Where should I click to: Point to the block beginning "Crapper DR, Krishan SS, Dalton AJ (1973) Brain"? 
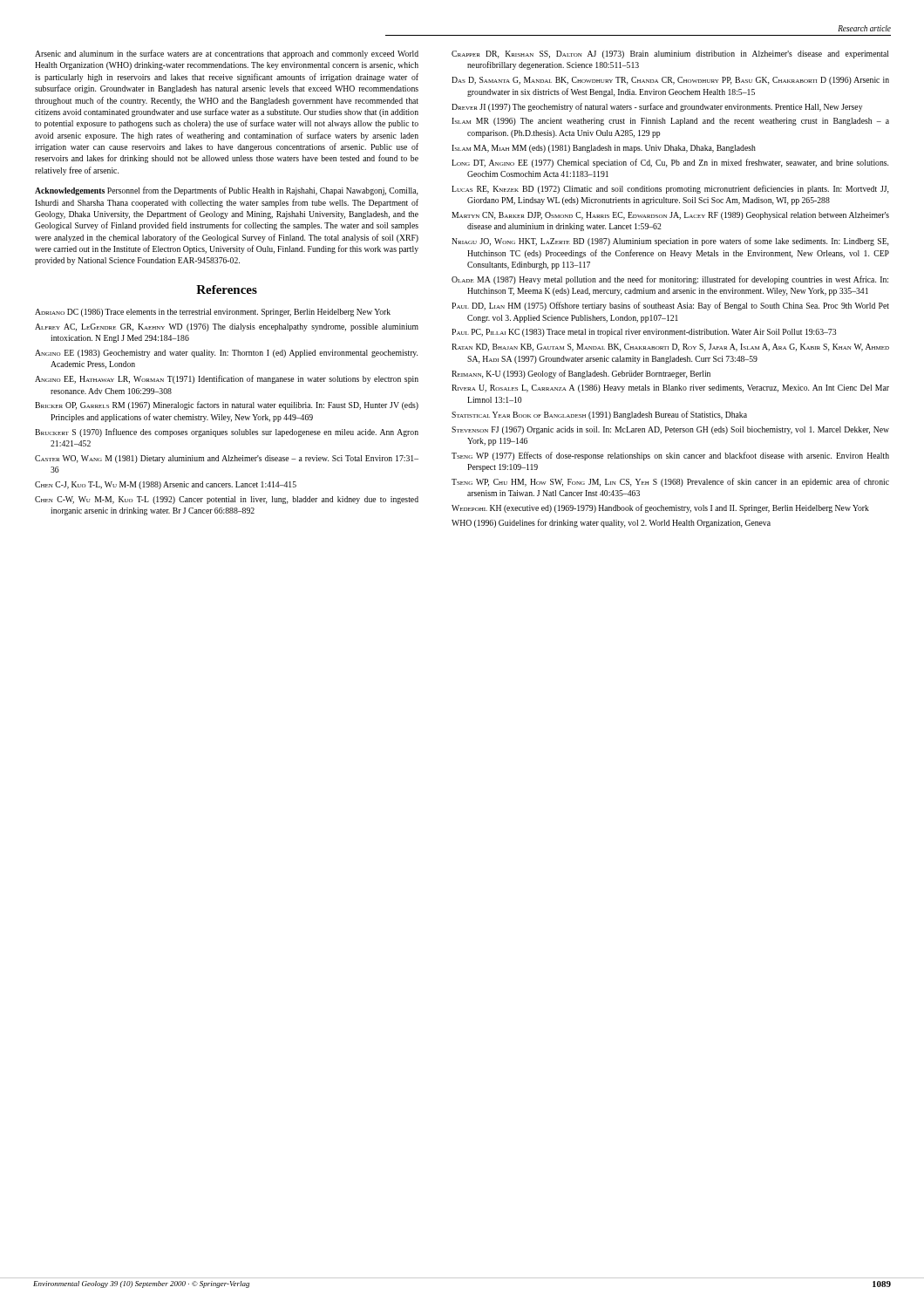pyautogui.click(x=670, y=59)
